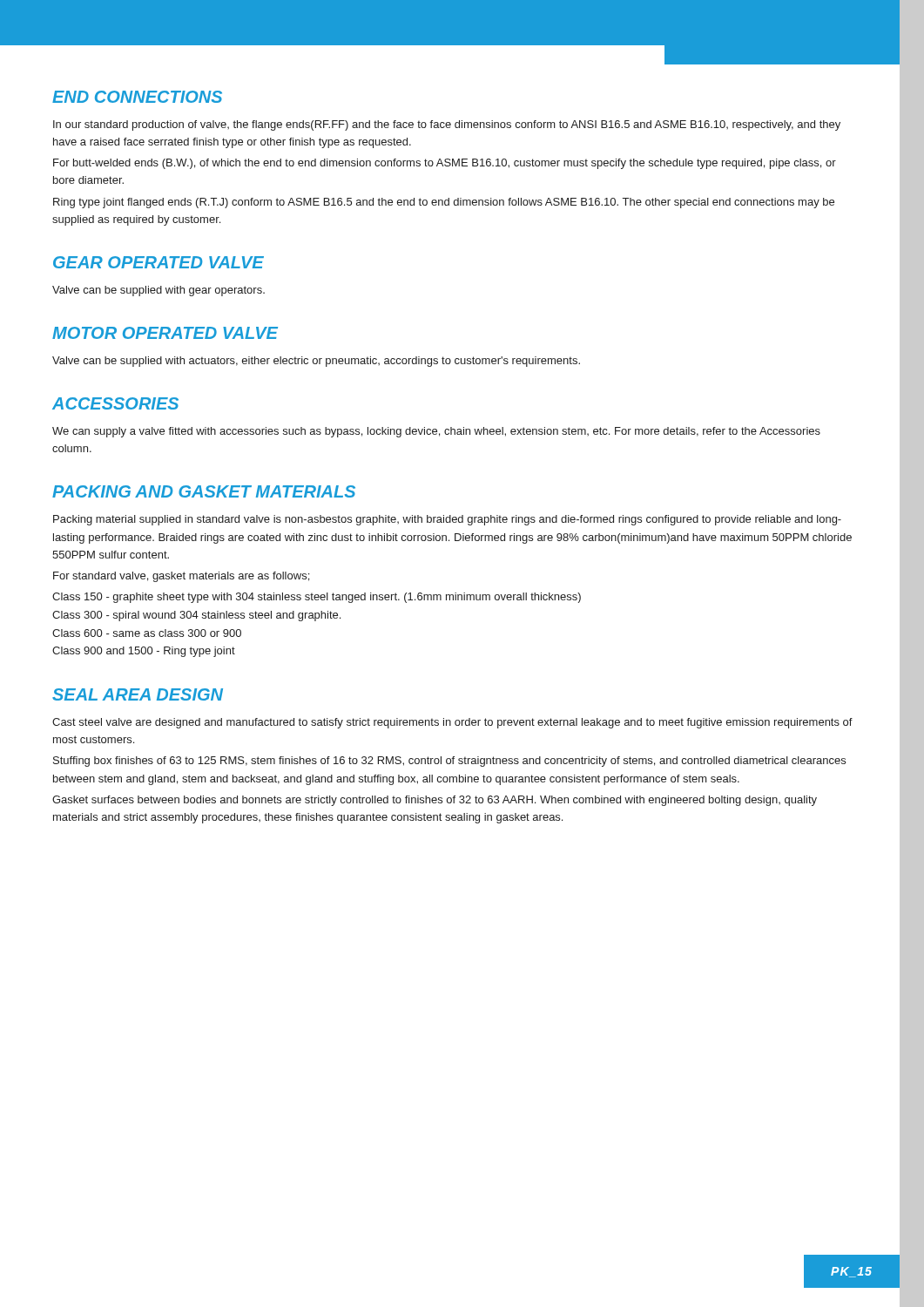Locate the region starting "Packing material supplied in standard valve is non-asbestos"

[x=452, y=537]
